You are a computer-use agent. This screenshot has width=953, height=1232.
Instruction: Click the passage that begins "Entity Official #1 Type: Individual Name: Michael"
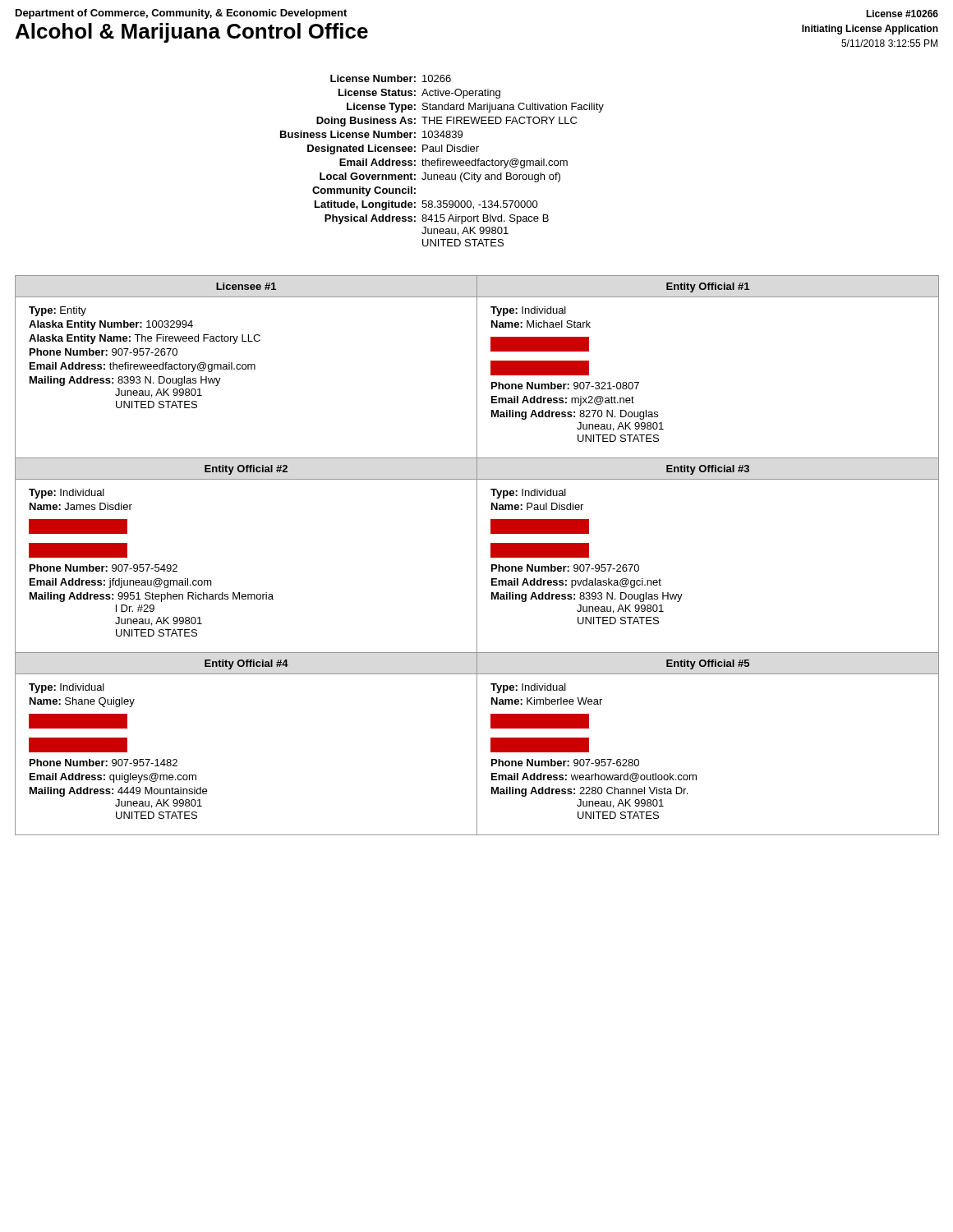pos(708,360)
